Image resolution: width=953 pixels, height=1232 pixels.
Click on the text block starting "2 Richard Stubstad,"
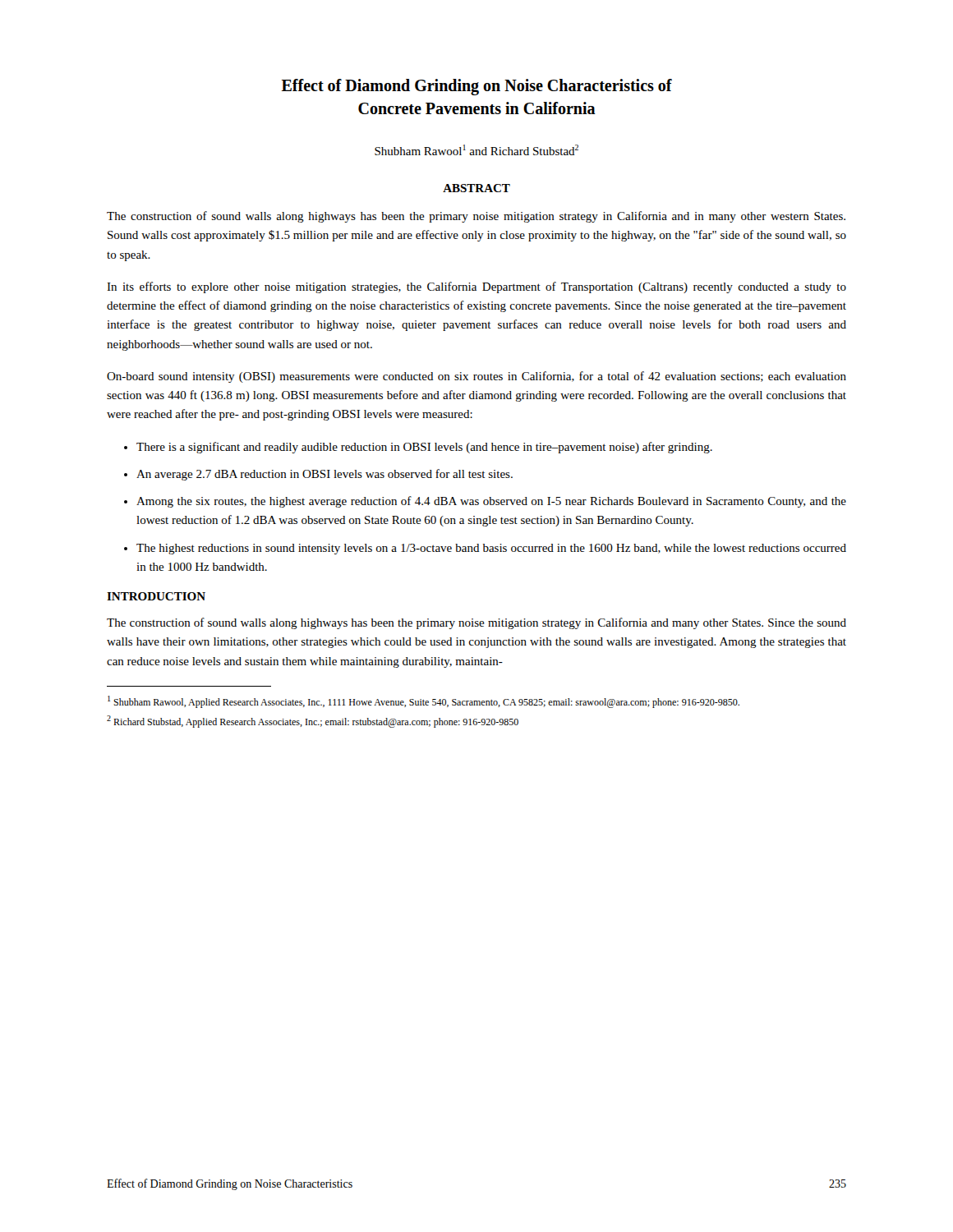tap(313, 721)
